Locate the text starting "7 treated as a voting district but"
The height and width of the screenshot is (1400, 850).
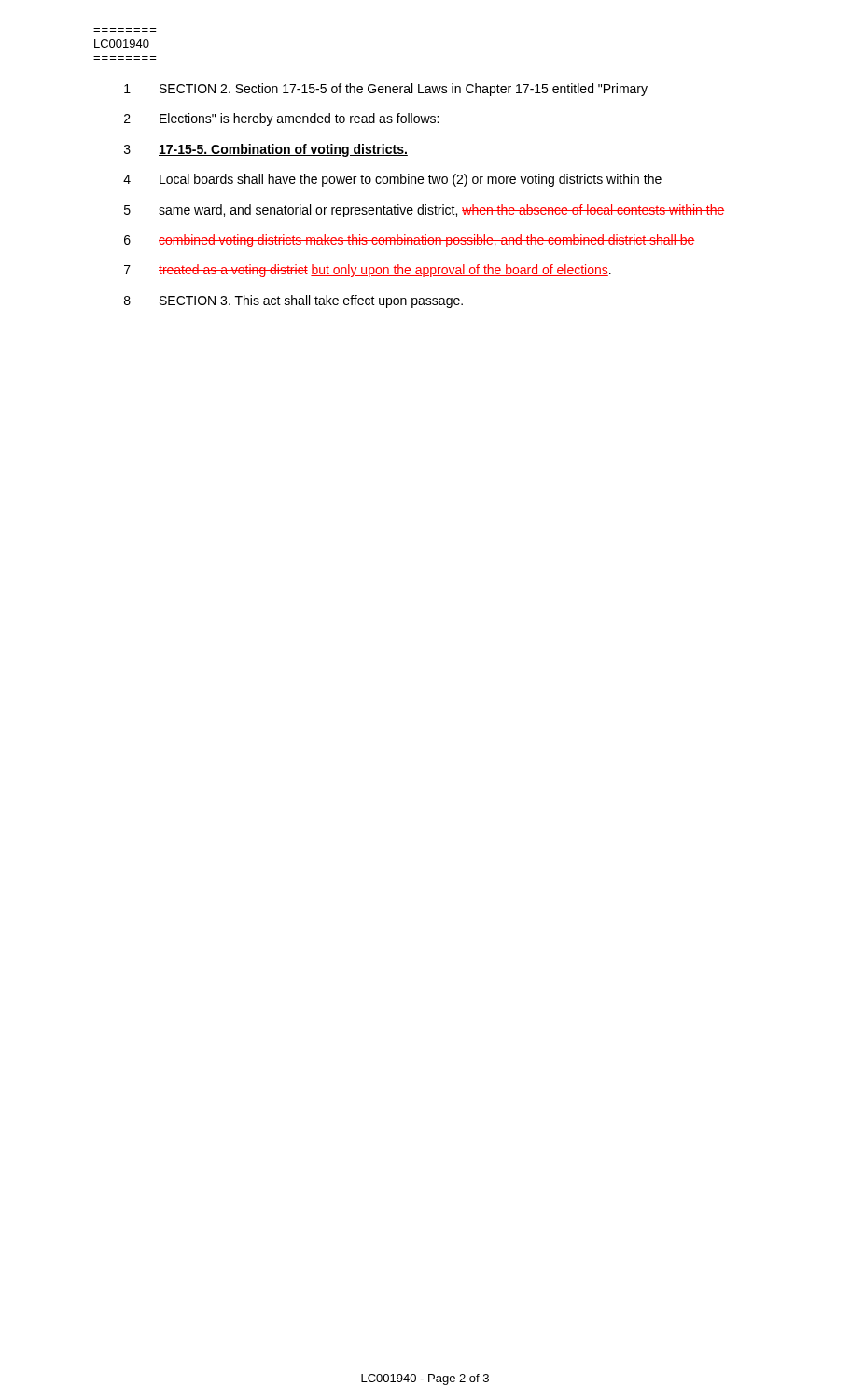pyautogui.click(x=443, y=270)
